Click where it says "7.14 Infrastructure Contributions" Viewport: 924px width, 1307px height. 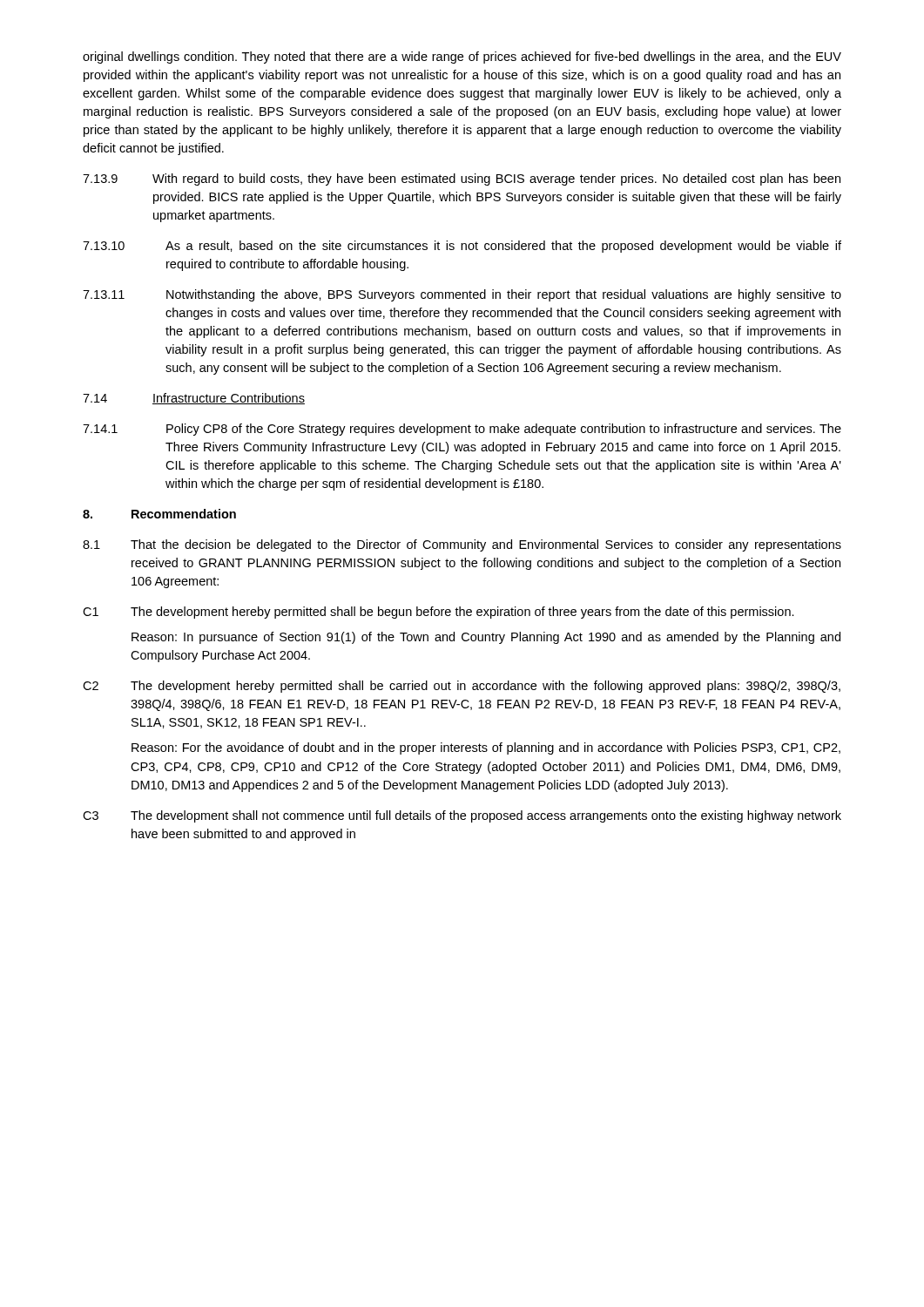tap(194, 399)
